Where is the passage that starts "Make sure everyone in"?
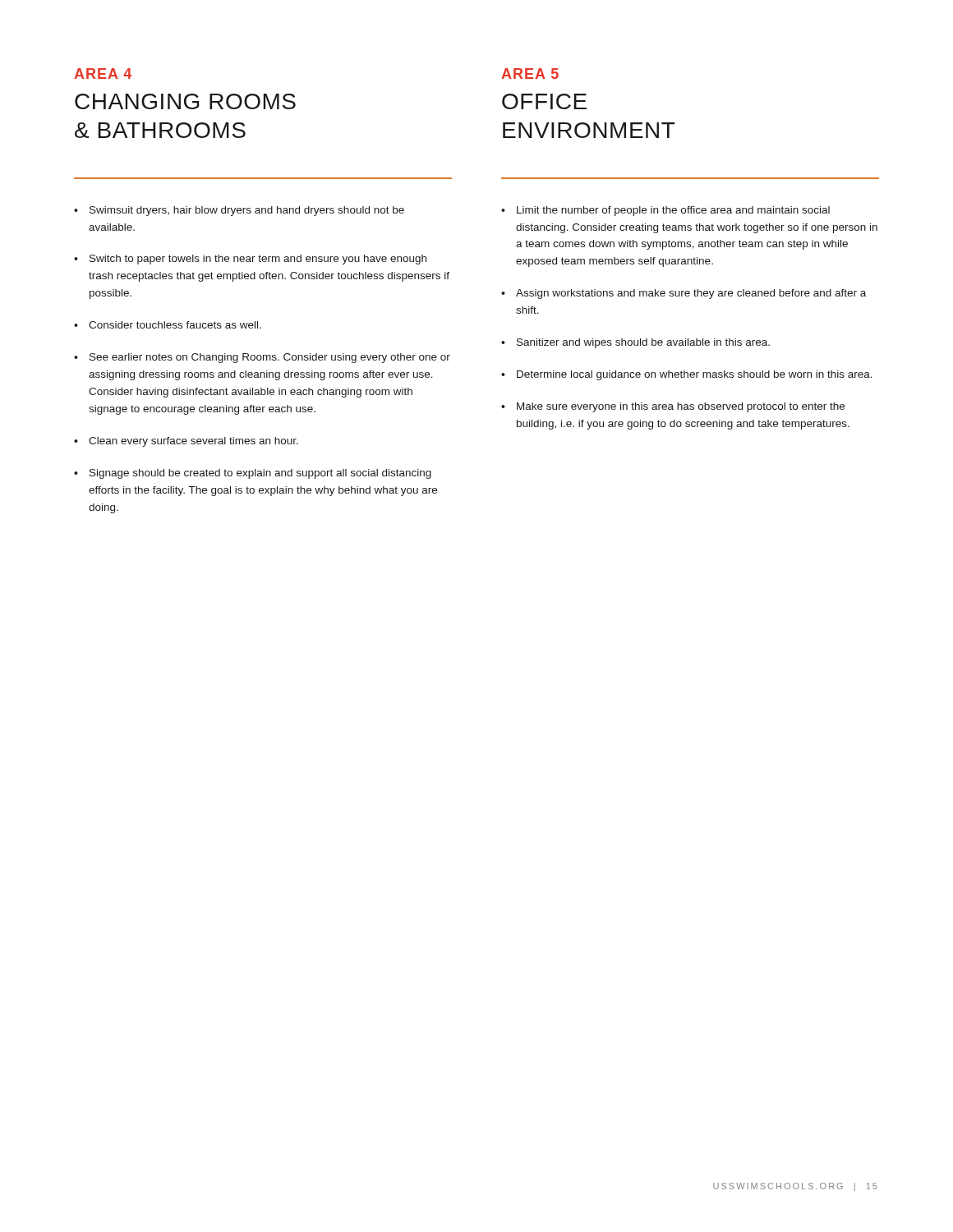Screen dimensions: 1232x953 tap(683, 415)
